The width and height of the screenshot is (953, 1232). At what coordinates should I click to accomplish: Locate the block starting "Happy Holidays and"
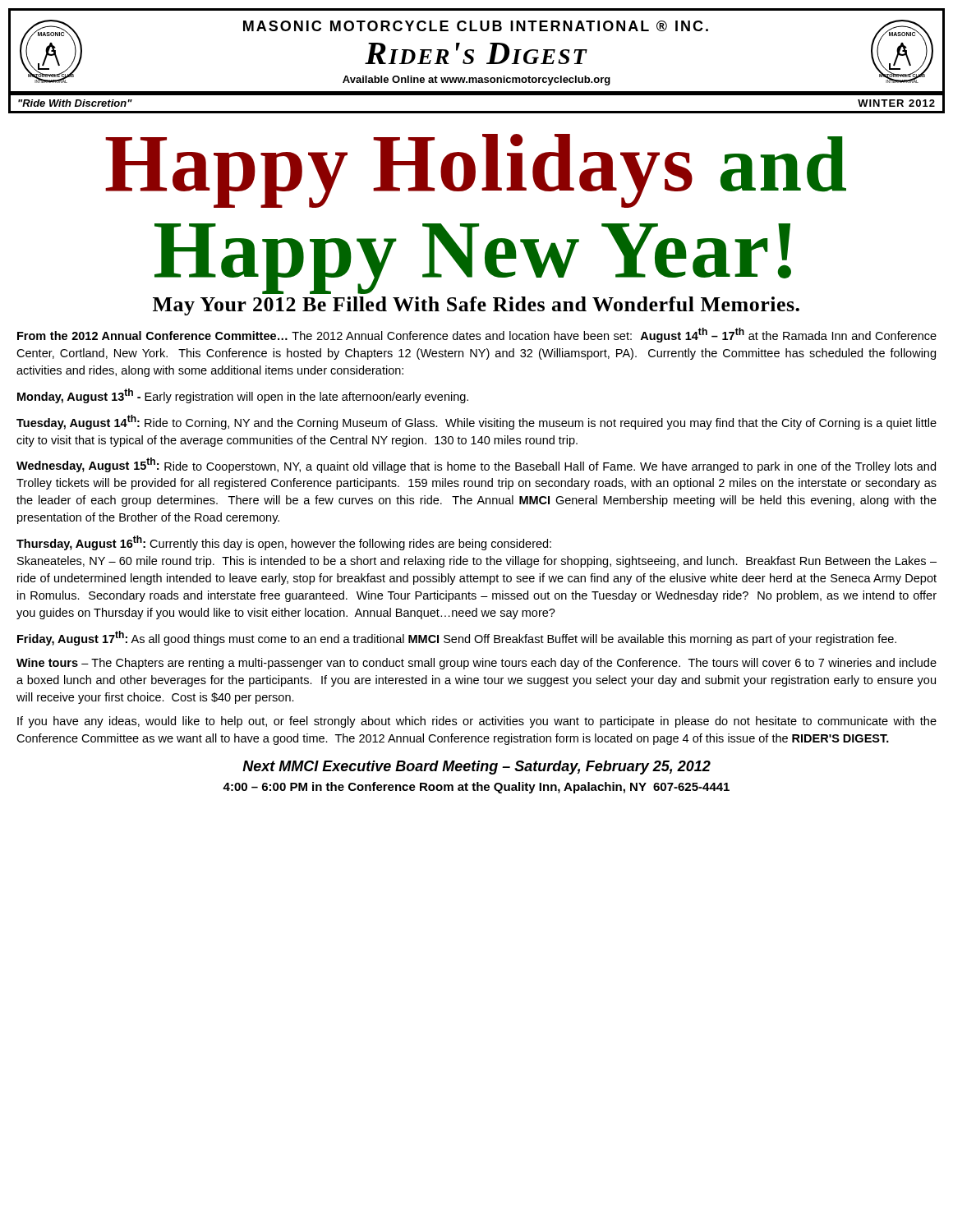click(x=476, y=206)
